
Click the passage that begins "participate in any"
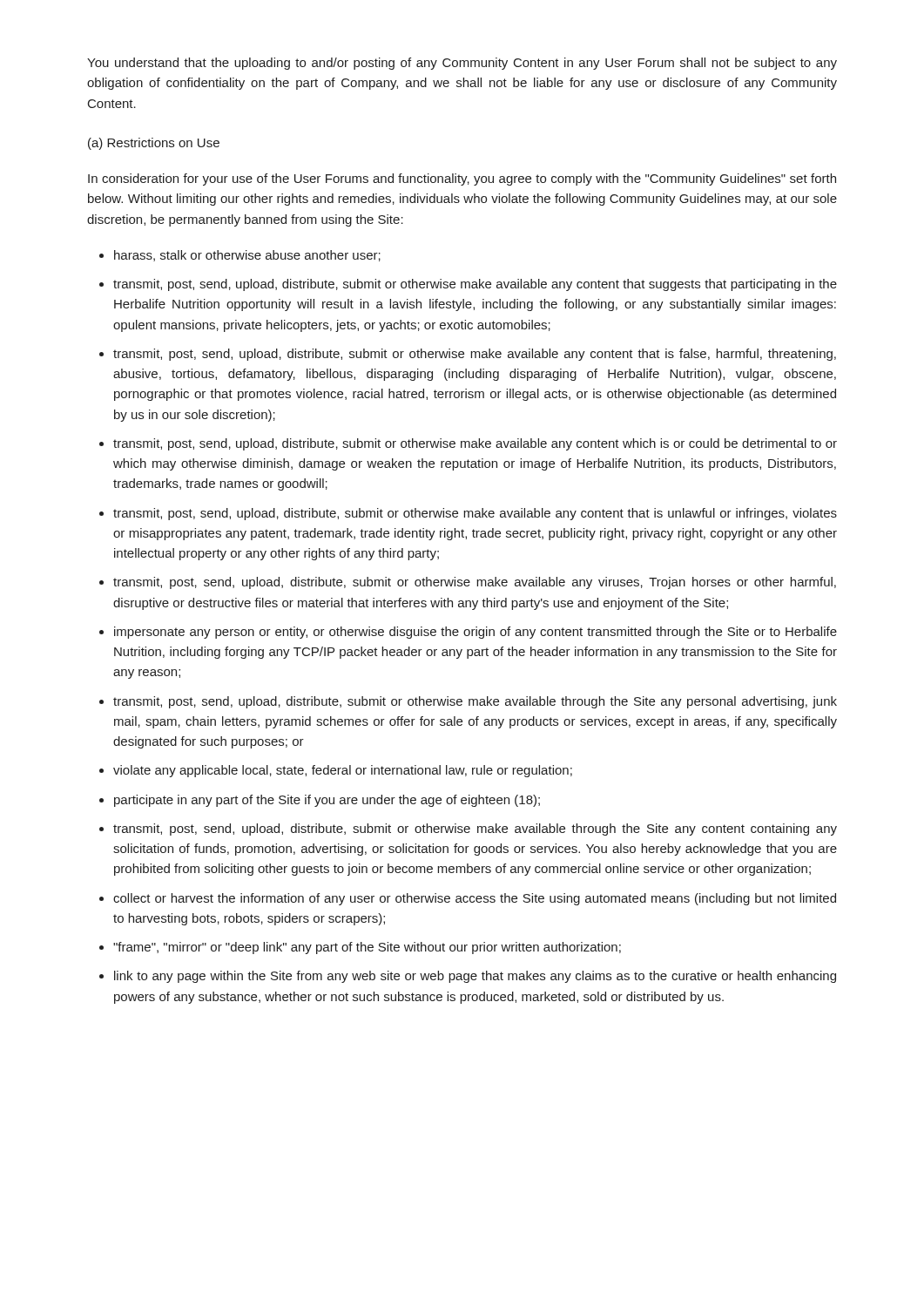(x=327, y=799)
